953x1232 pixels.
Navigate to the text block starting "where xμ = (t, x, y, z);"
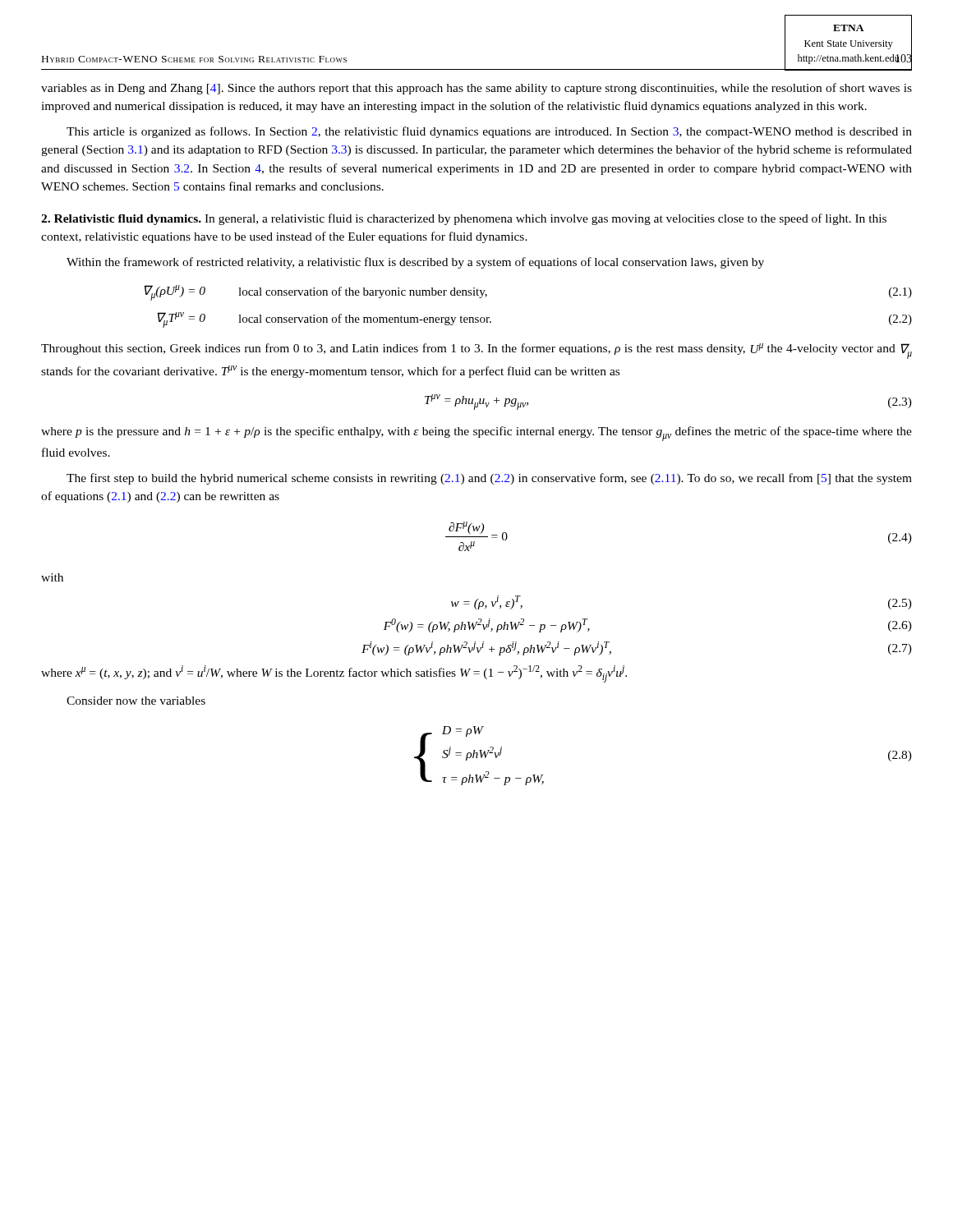point(334,673)
